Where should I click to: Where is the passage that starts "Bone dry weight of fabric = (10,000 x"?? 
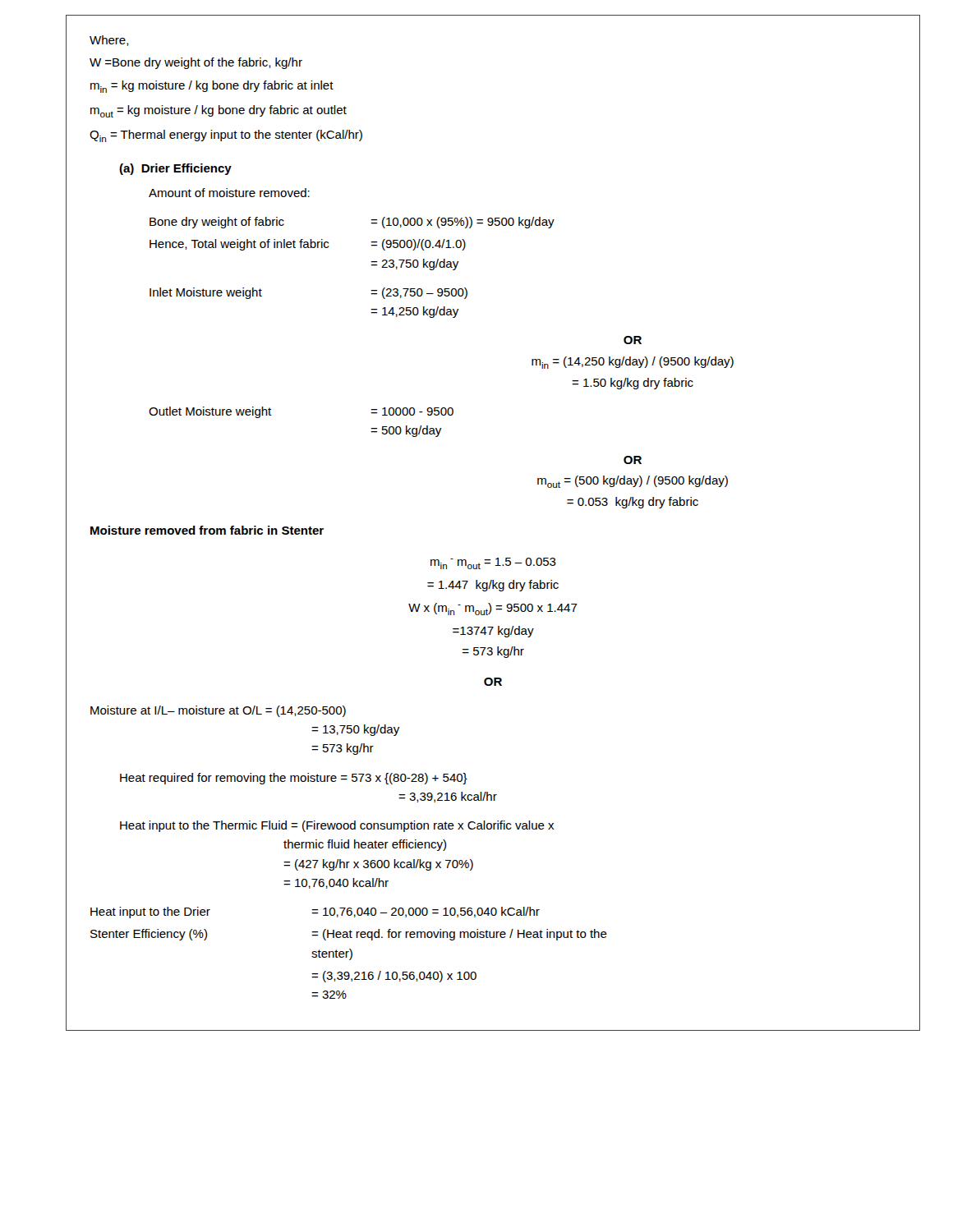click(218, 222)
